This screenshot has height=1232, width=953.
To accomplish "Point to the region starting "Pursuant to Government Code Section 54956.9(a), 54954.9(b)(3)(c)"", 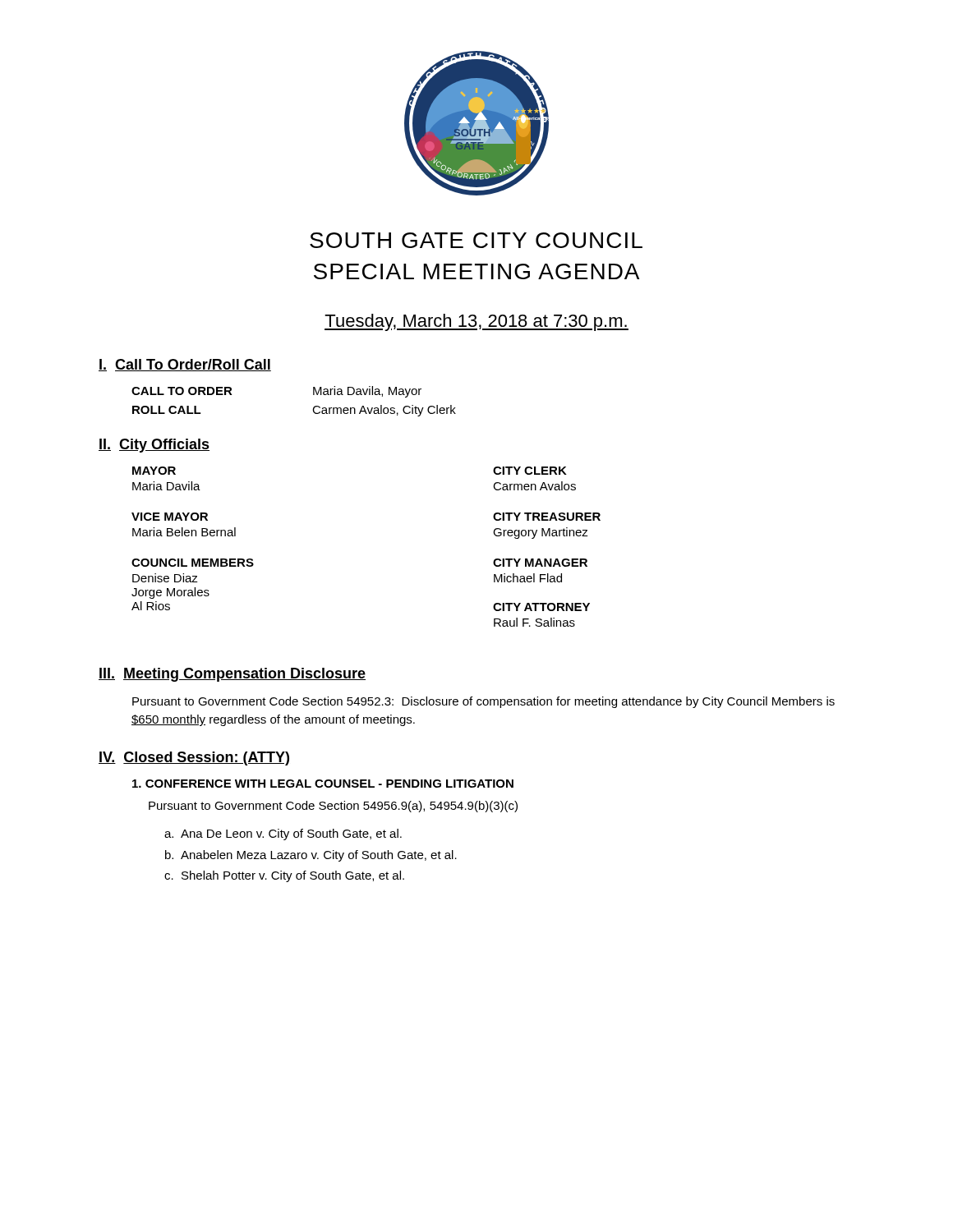I will (x=333, y=805).
